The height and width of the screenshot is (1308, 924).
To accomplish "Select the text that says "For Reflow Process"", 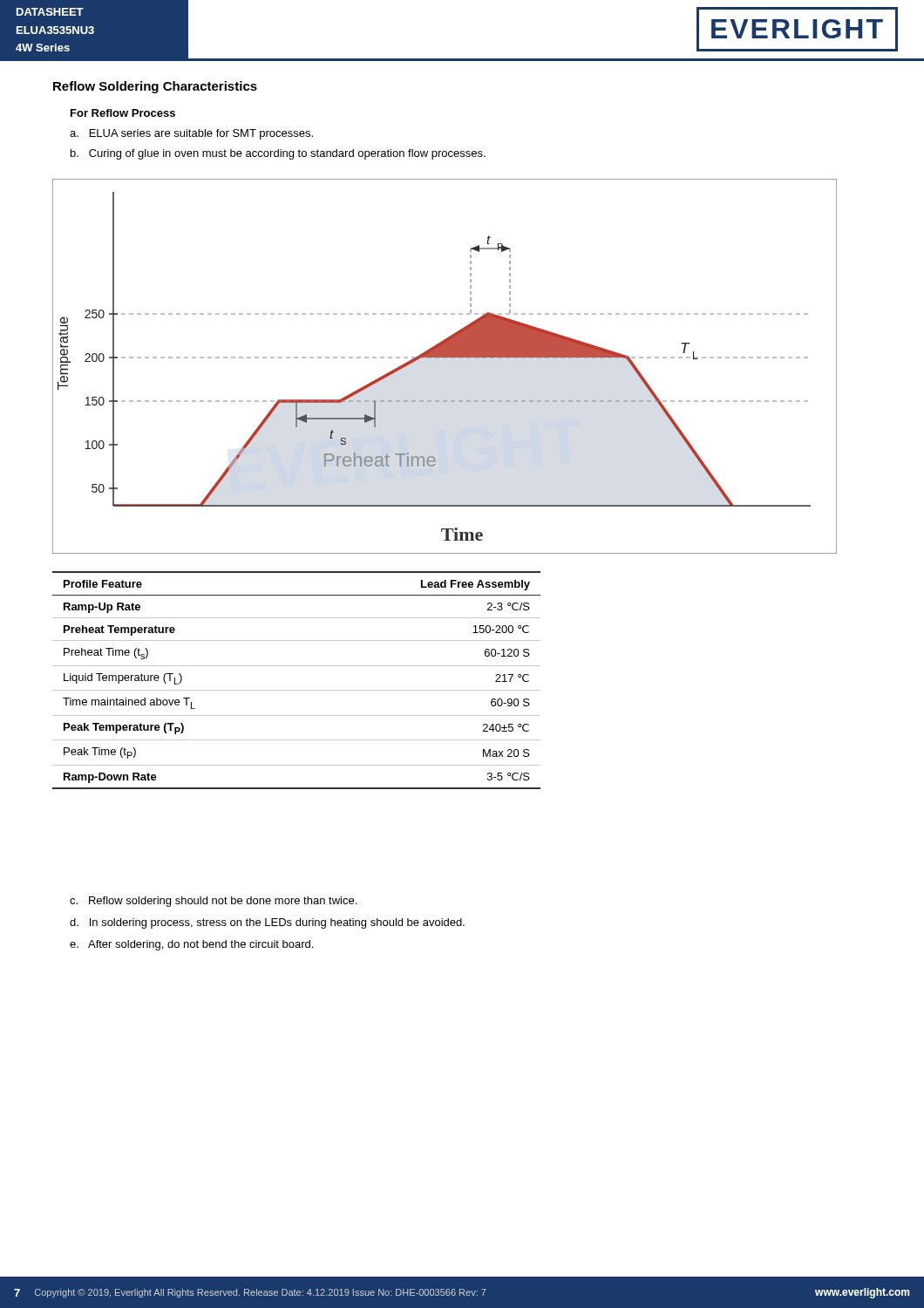I will pos(123,113).
